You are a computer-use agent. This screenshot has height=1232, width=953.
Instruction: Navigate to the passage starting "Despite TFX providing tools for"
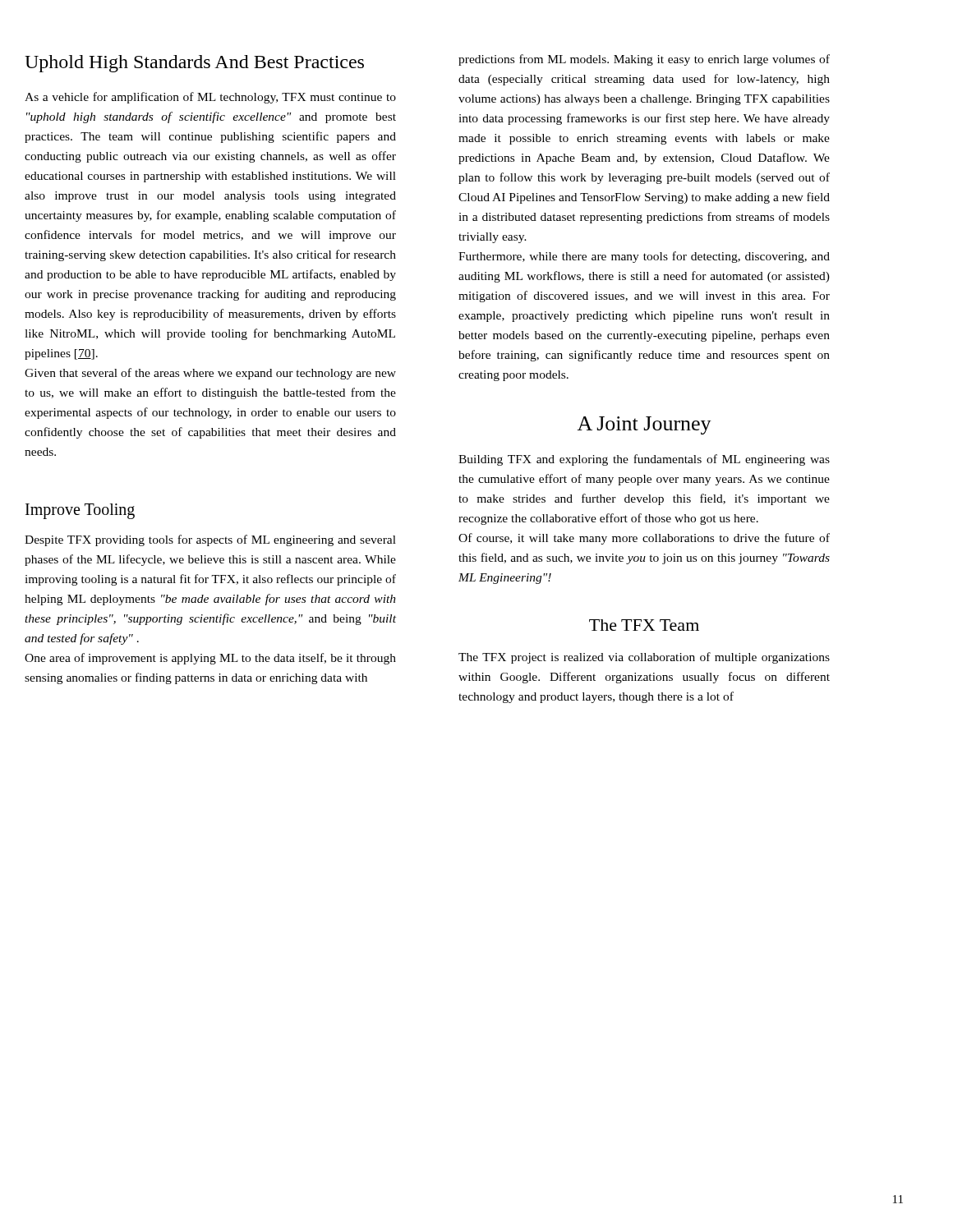click(210, 589)
